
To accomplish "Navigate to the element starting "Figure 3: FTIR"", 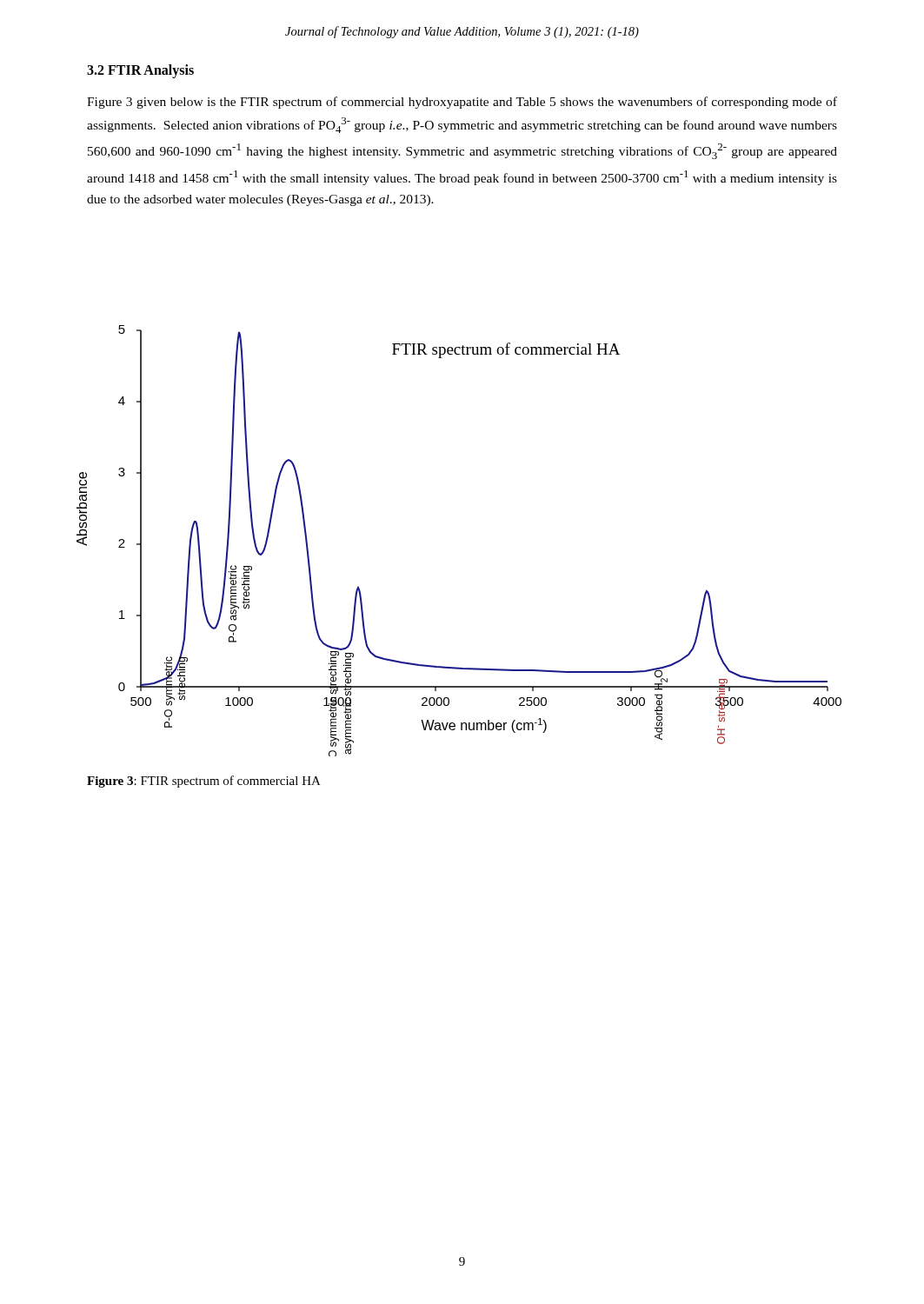I will click(204, 781).
